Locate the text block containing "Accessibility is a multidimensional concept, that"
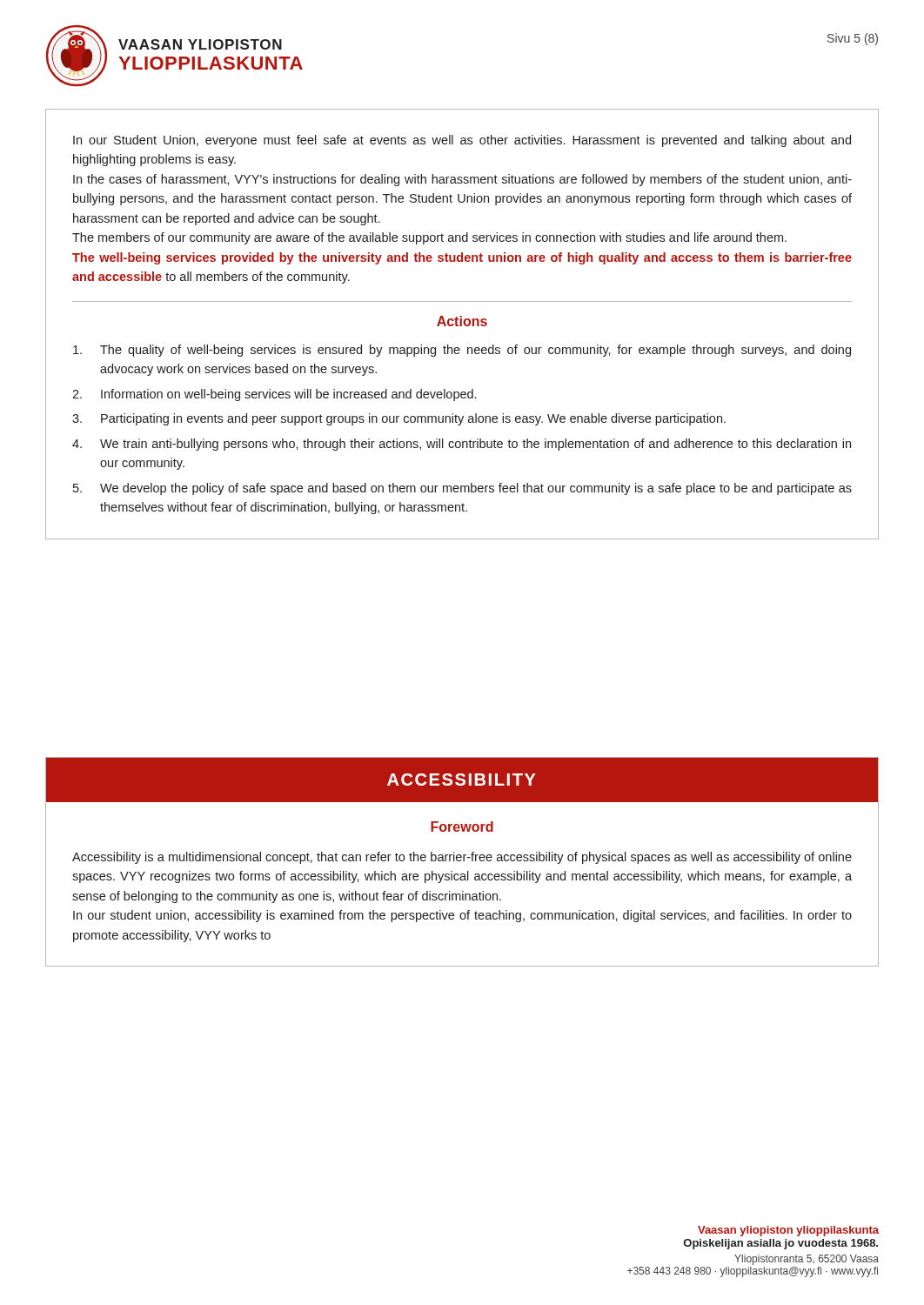The width and height of the screenshot is (924, 1305). [x=462, y=877]
